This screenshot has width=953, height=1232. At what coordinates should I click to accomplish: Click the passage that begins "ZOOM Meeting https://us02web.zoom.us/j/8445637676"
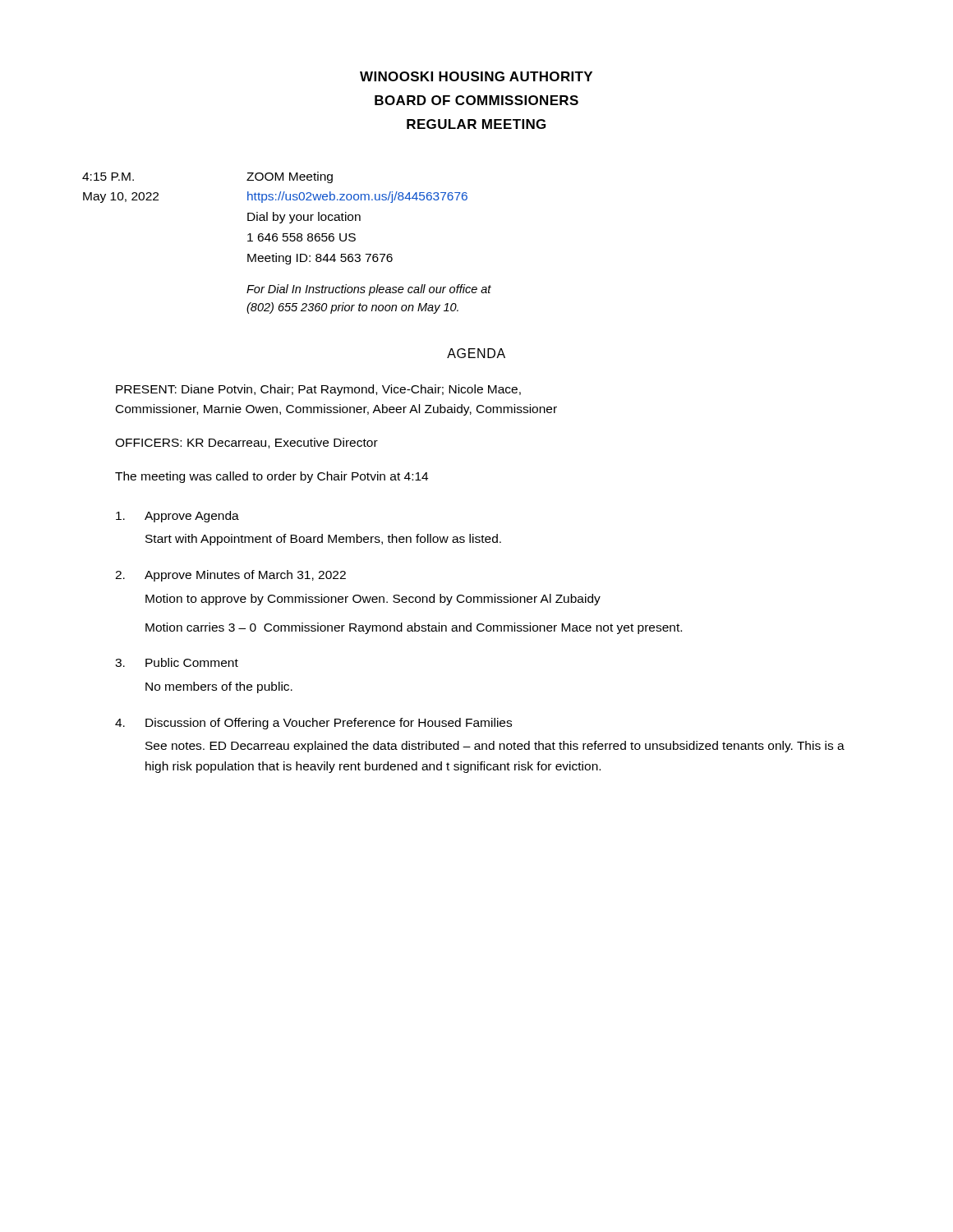click(290, 177)
